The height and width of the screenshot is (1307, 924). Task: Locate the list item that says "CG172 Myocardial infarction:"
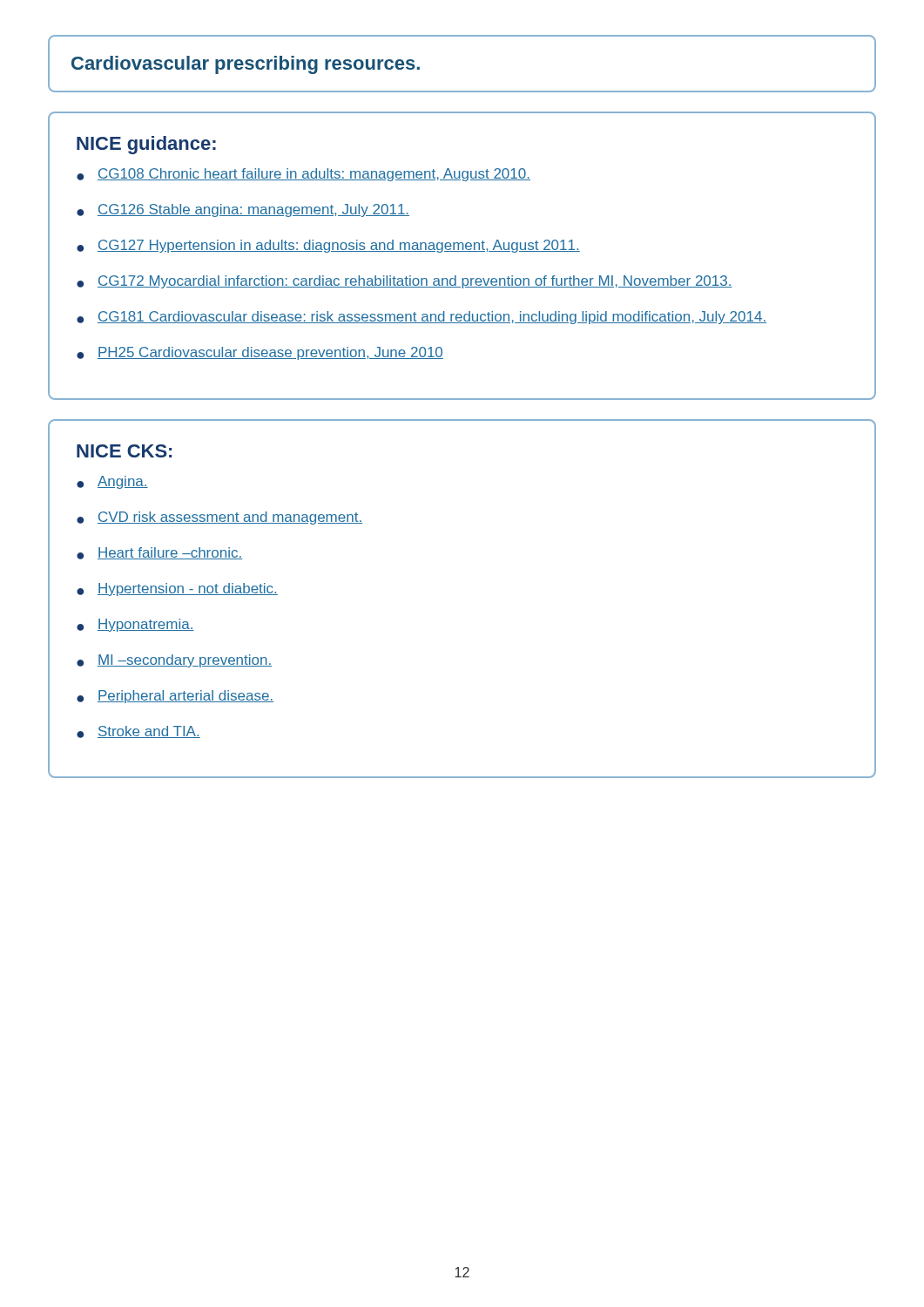(x=415, y=282)
